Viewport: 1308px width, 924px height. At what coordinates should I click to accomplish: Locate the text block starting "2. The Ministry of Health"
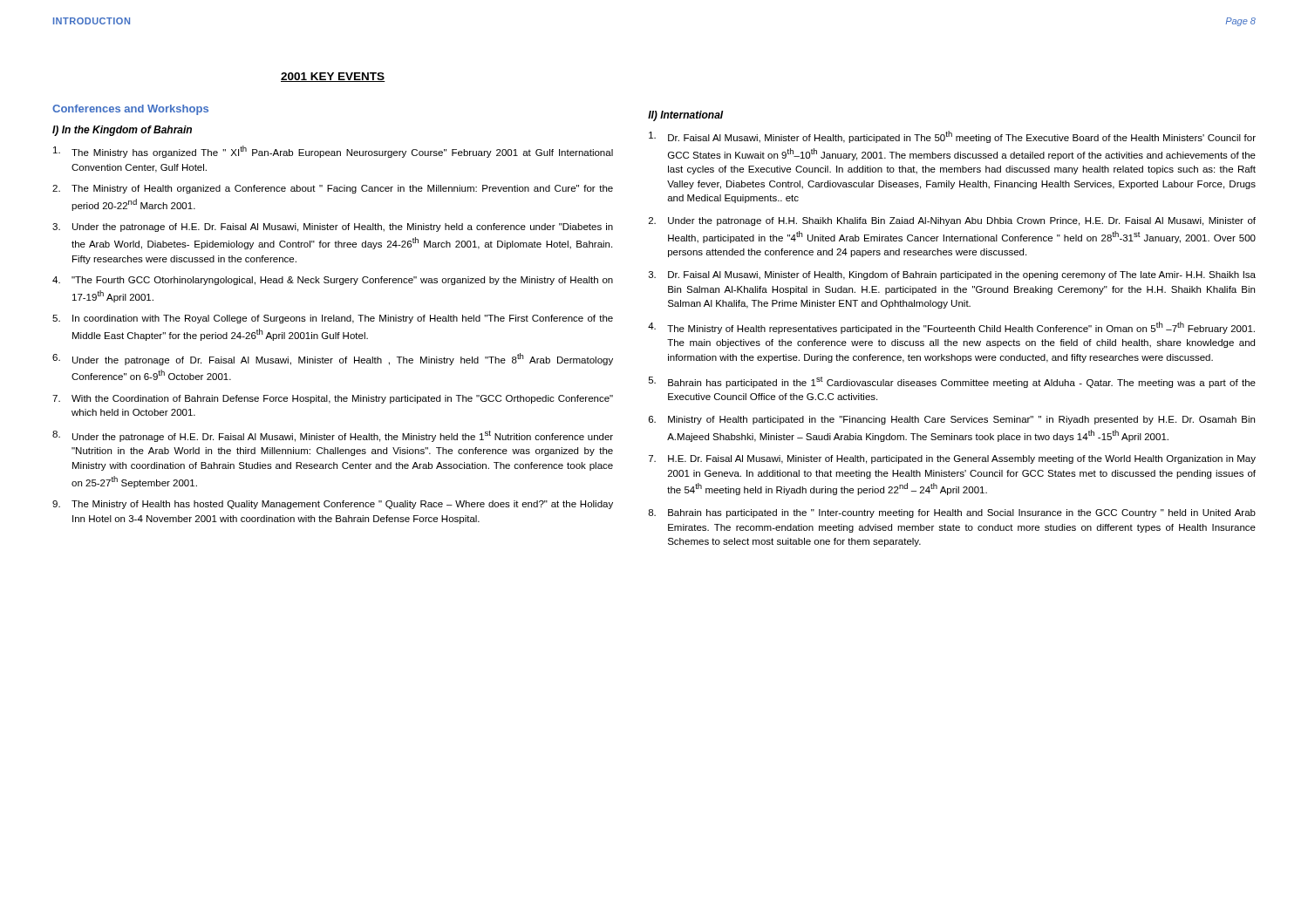(333, 197)
